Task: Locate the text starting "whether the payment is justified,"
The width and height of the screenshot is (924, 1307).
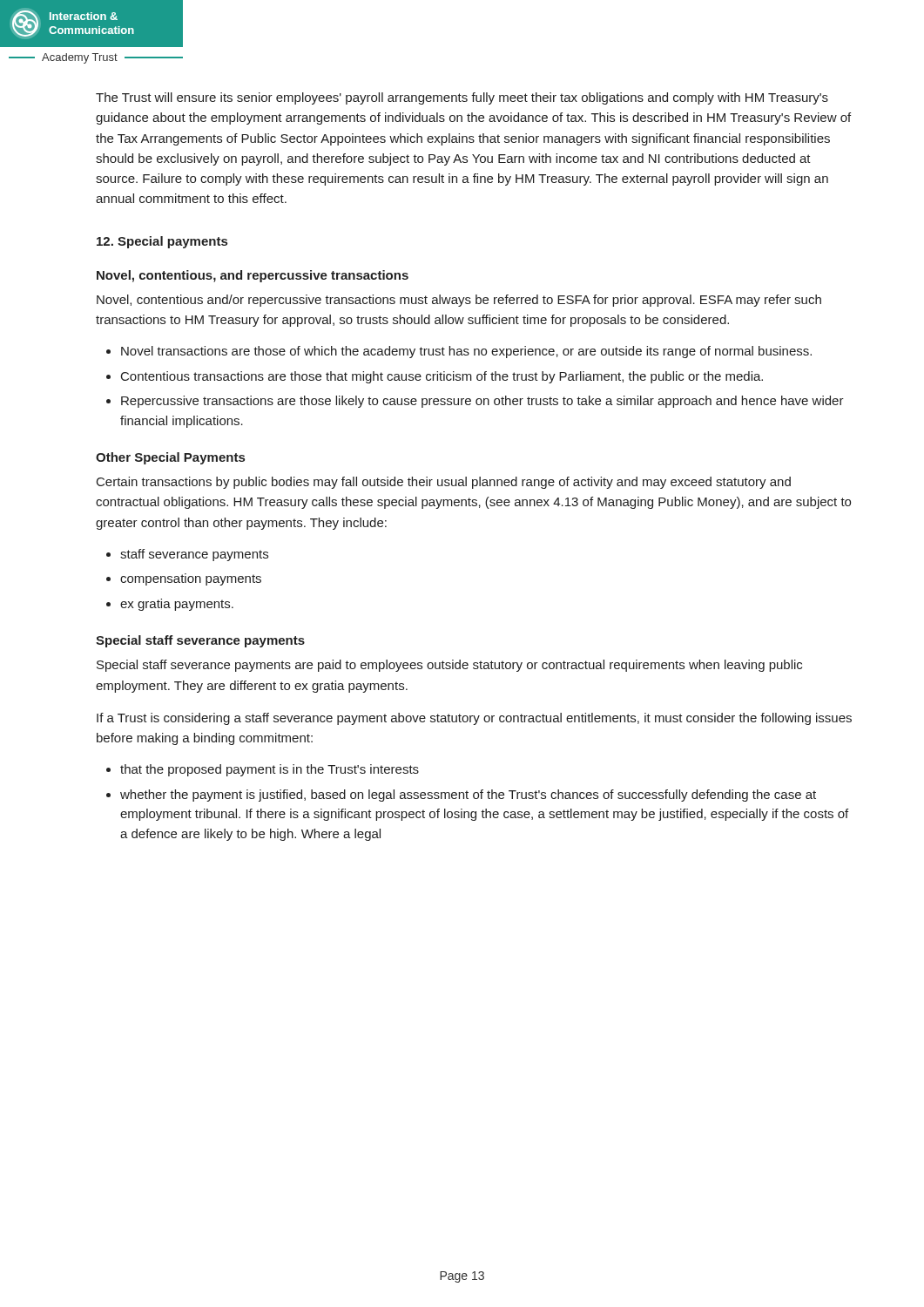Action: click(x=484, y=814)
